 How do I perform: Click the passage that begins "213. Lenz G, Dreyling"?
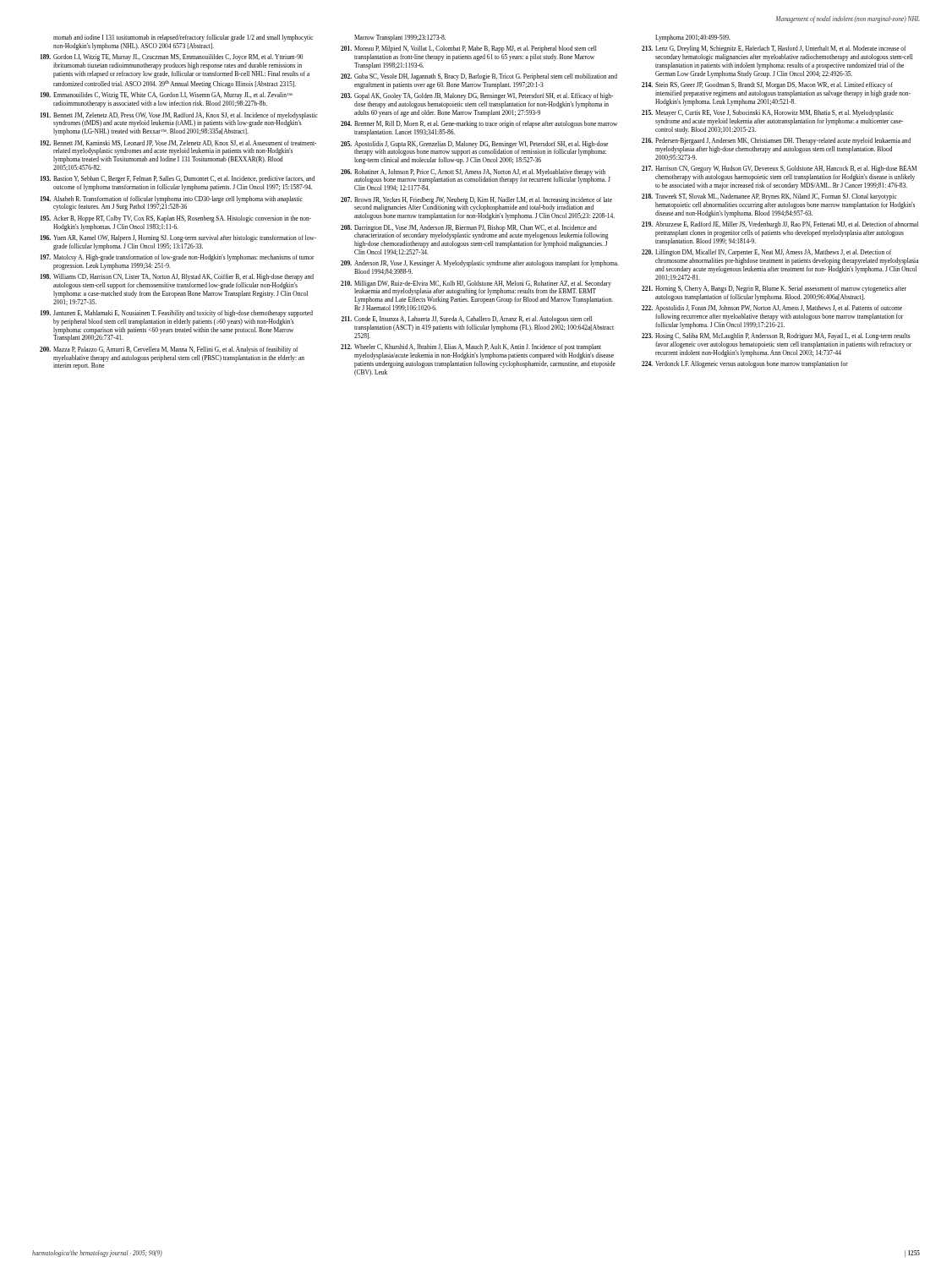point(777,62)
